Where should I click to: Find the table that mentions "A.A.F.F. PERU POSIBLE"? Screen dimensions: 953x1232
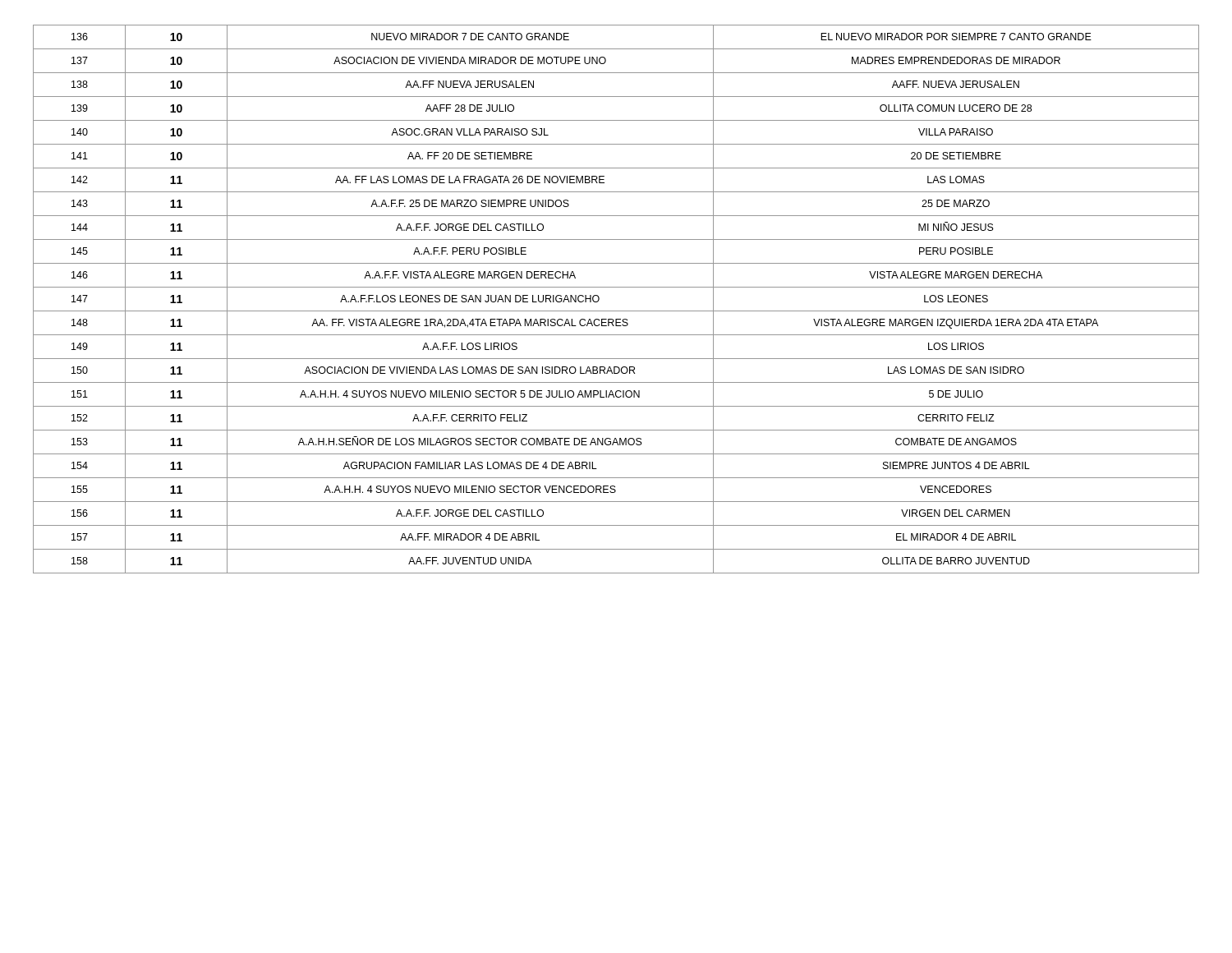[616, 299]
